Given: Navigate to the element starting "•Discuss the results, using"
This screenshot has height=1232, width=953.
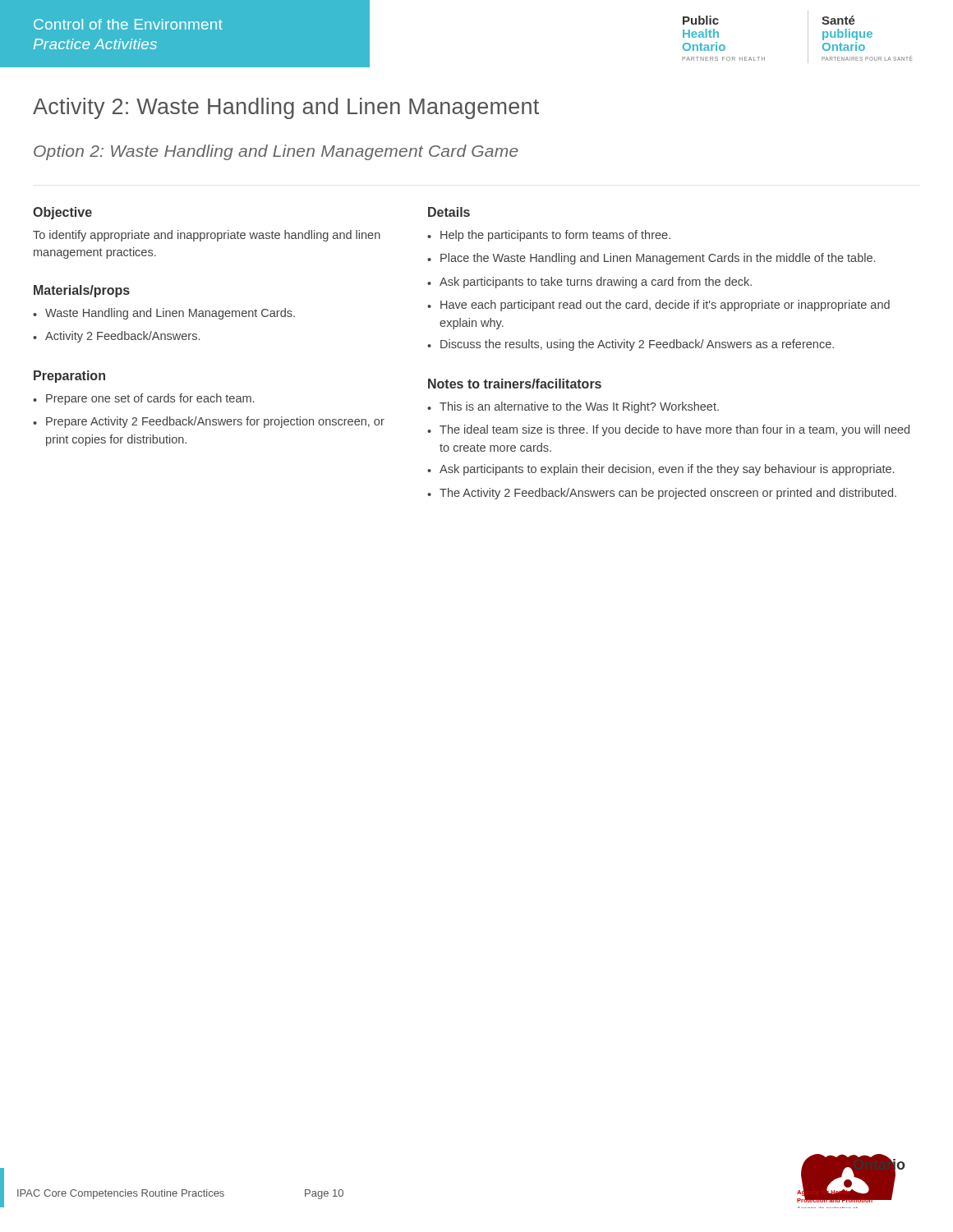Looking at the screenshot, I should coord(631,346).
